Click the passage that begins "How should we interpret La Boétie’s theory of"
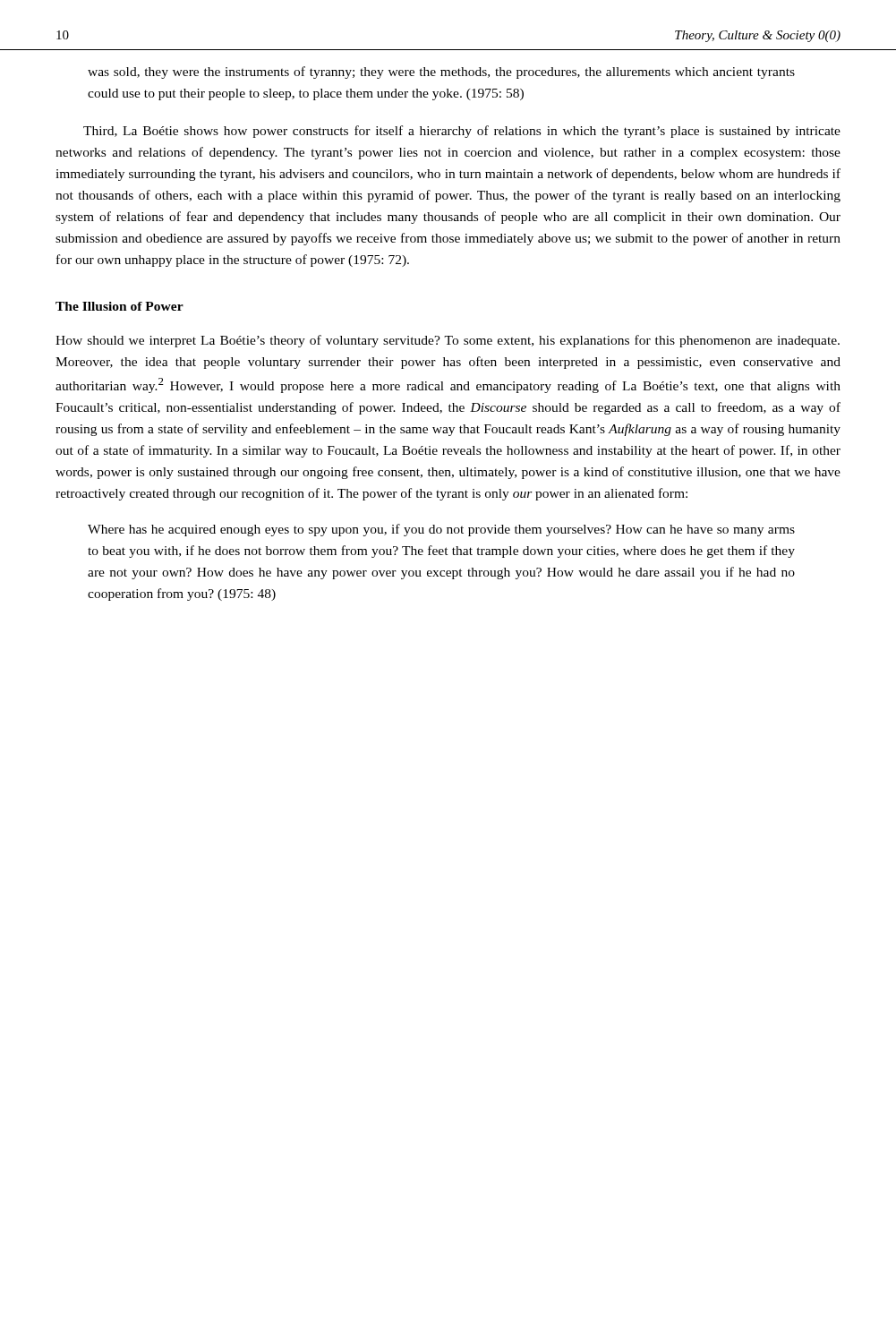 point(448,417)
